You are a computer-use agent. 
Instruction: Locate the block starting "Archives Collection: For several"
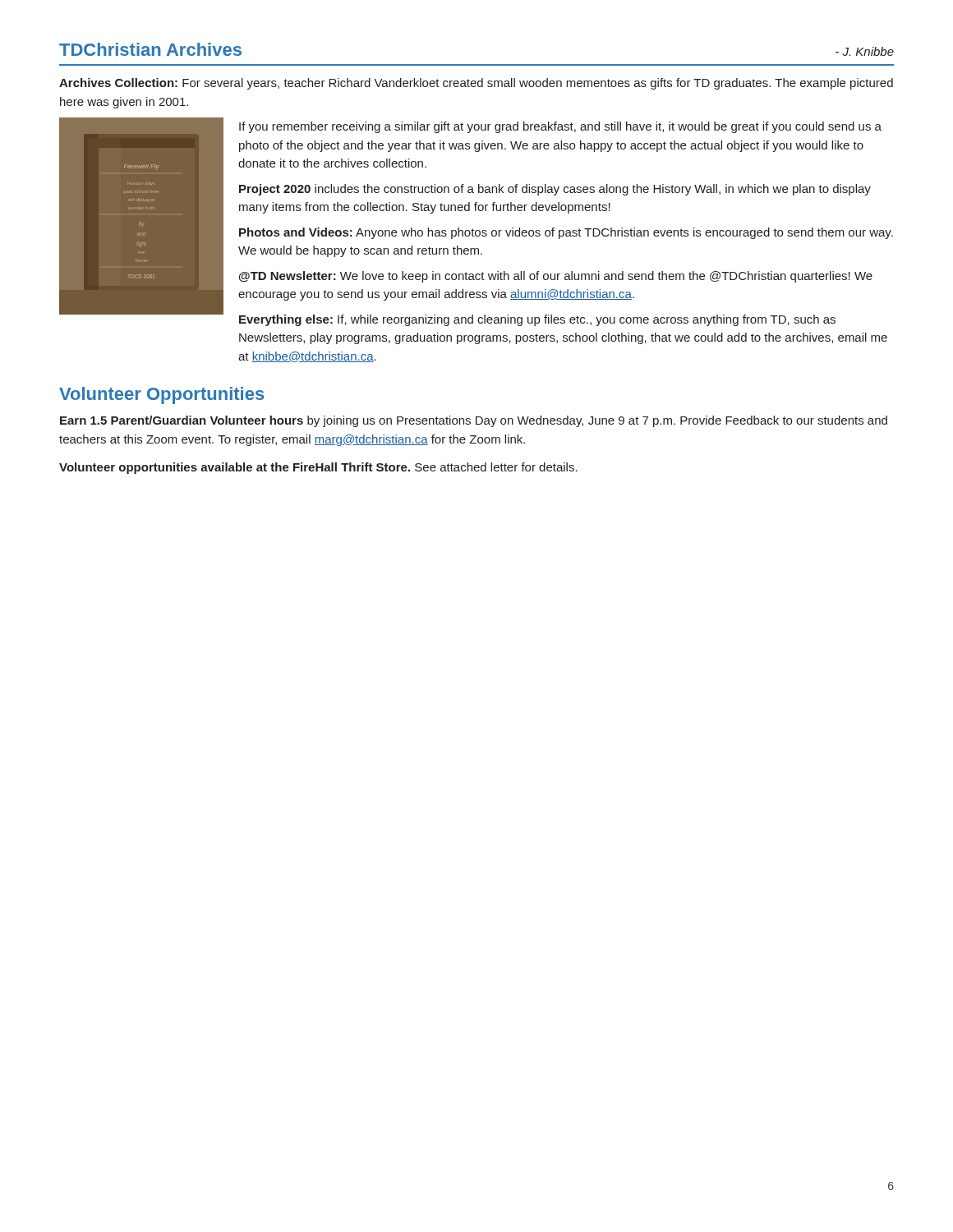point(476,92)
